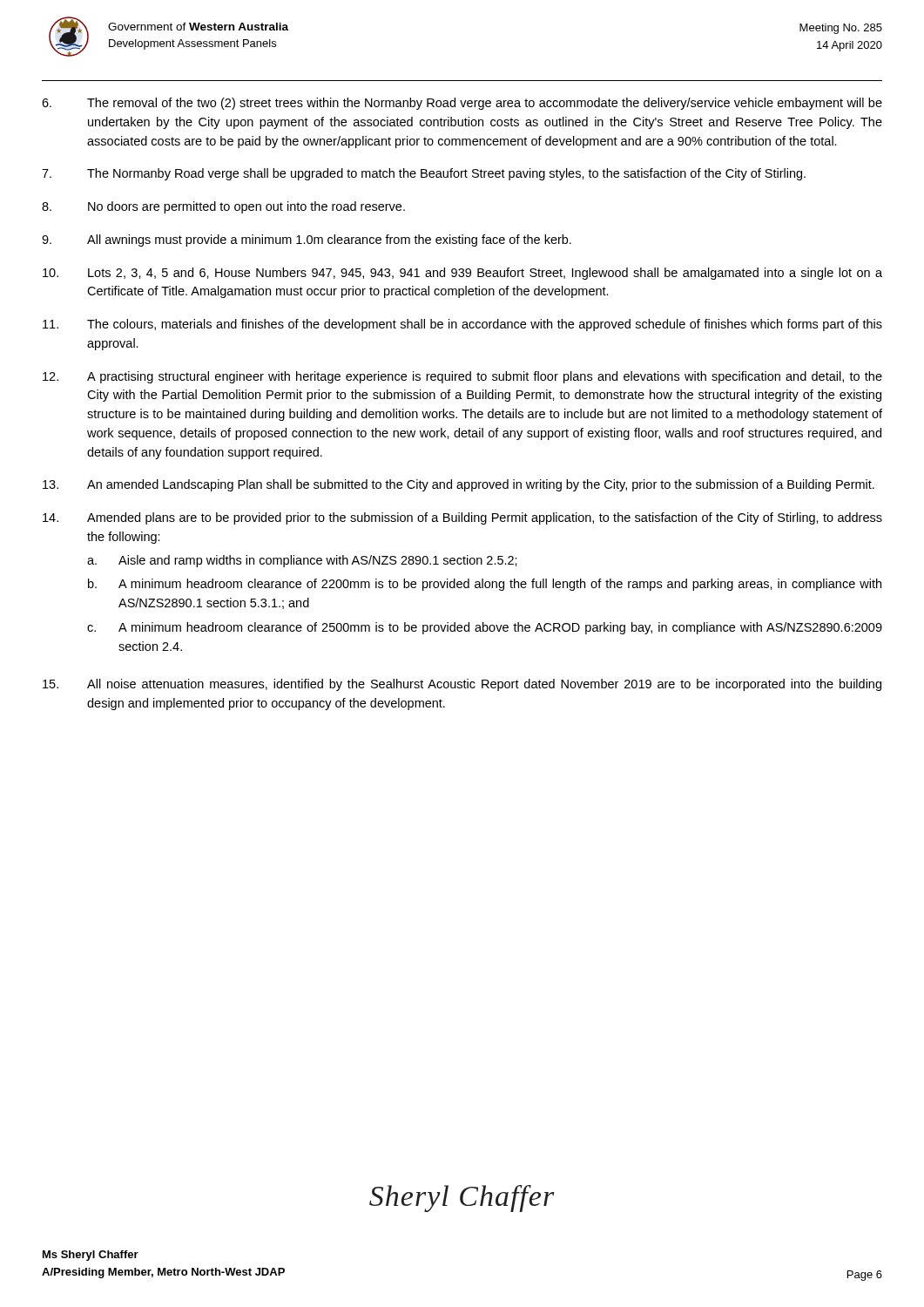Click the passage that begins "14. Amended plans are to be"

[x=462, y=585]
